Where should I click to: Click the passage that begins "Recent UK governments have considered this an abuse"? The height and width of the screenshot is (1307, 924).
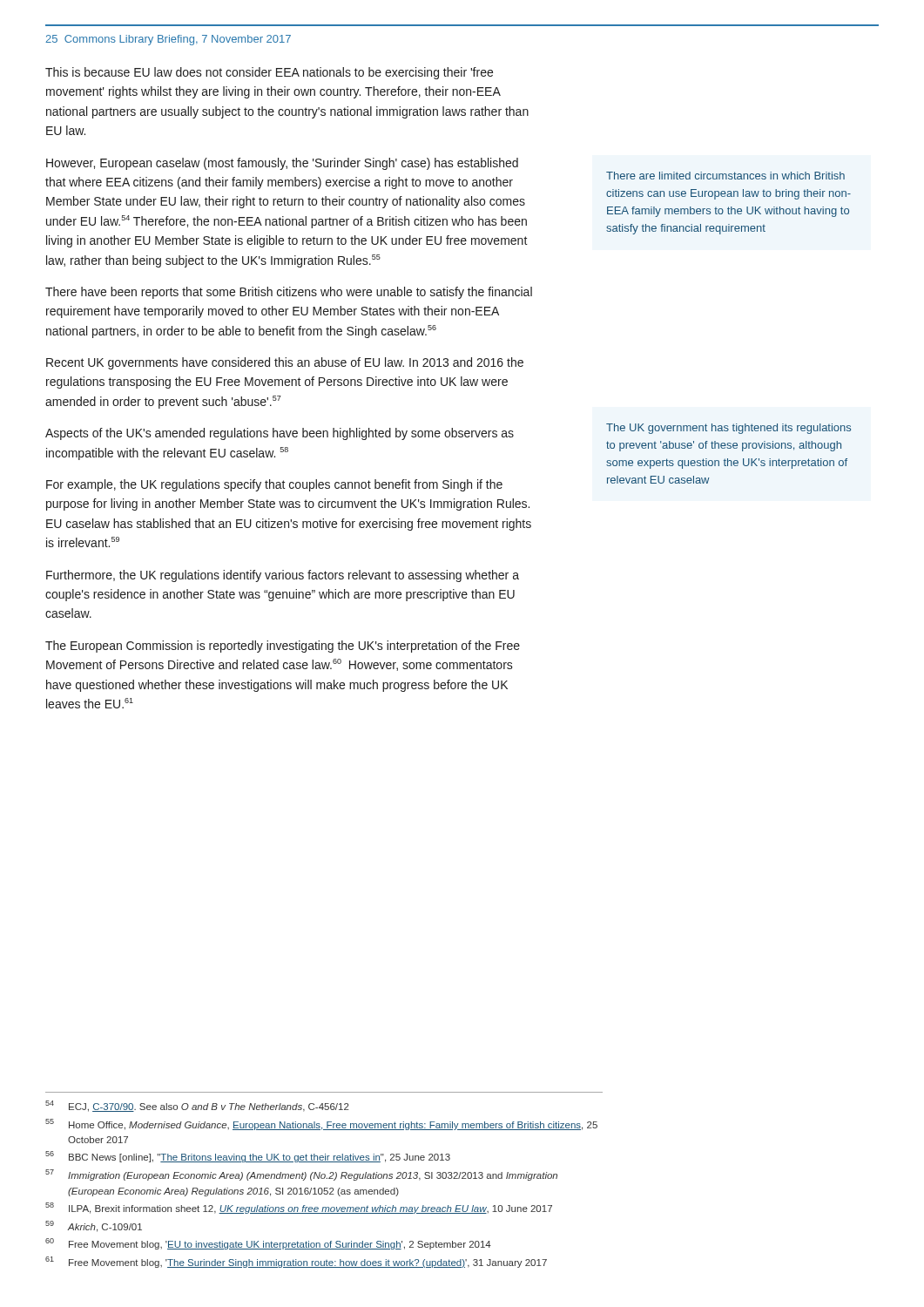pos(293,382)
